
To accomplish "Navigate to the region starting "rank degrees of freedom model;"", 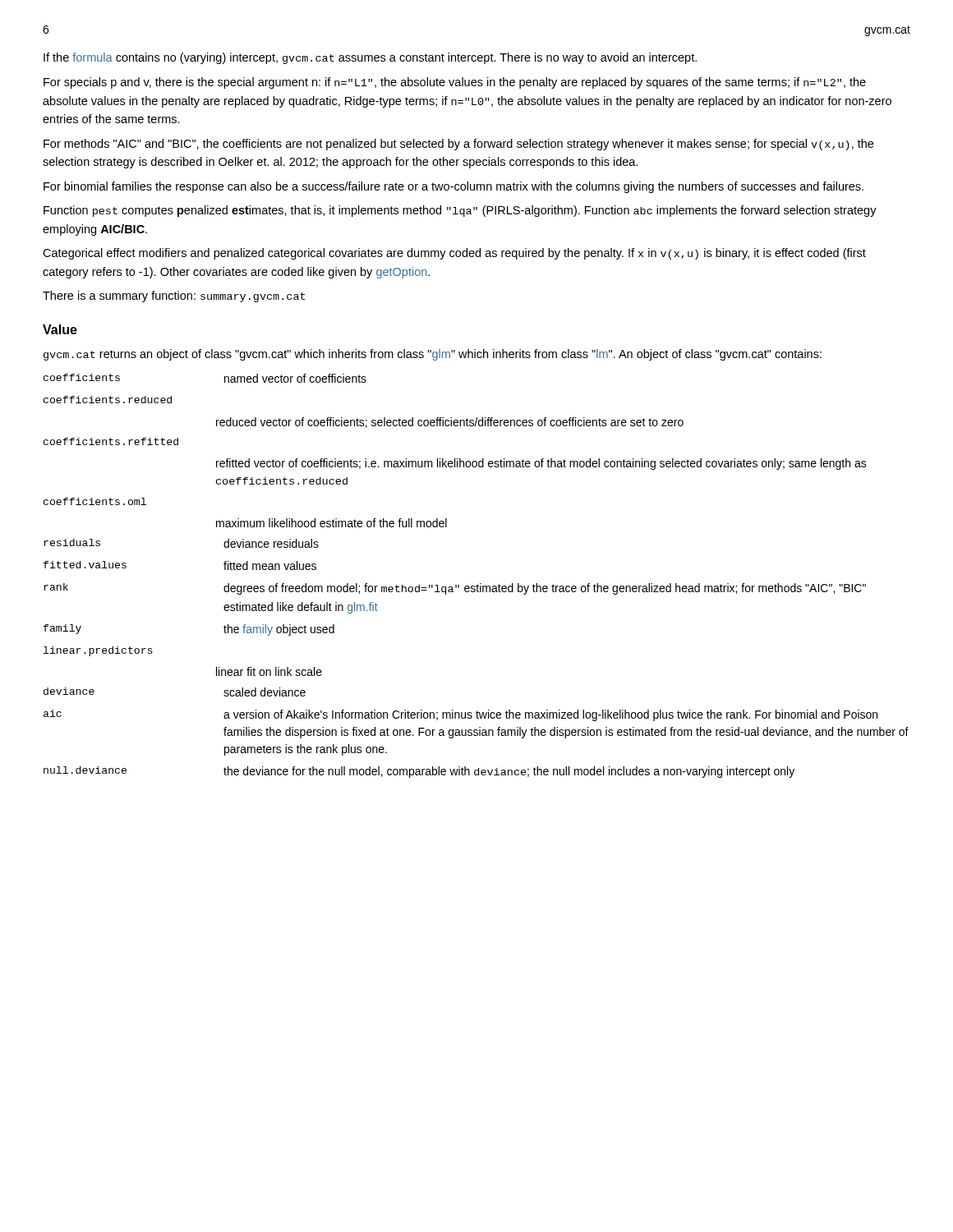I will [x=476, y=598].
